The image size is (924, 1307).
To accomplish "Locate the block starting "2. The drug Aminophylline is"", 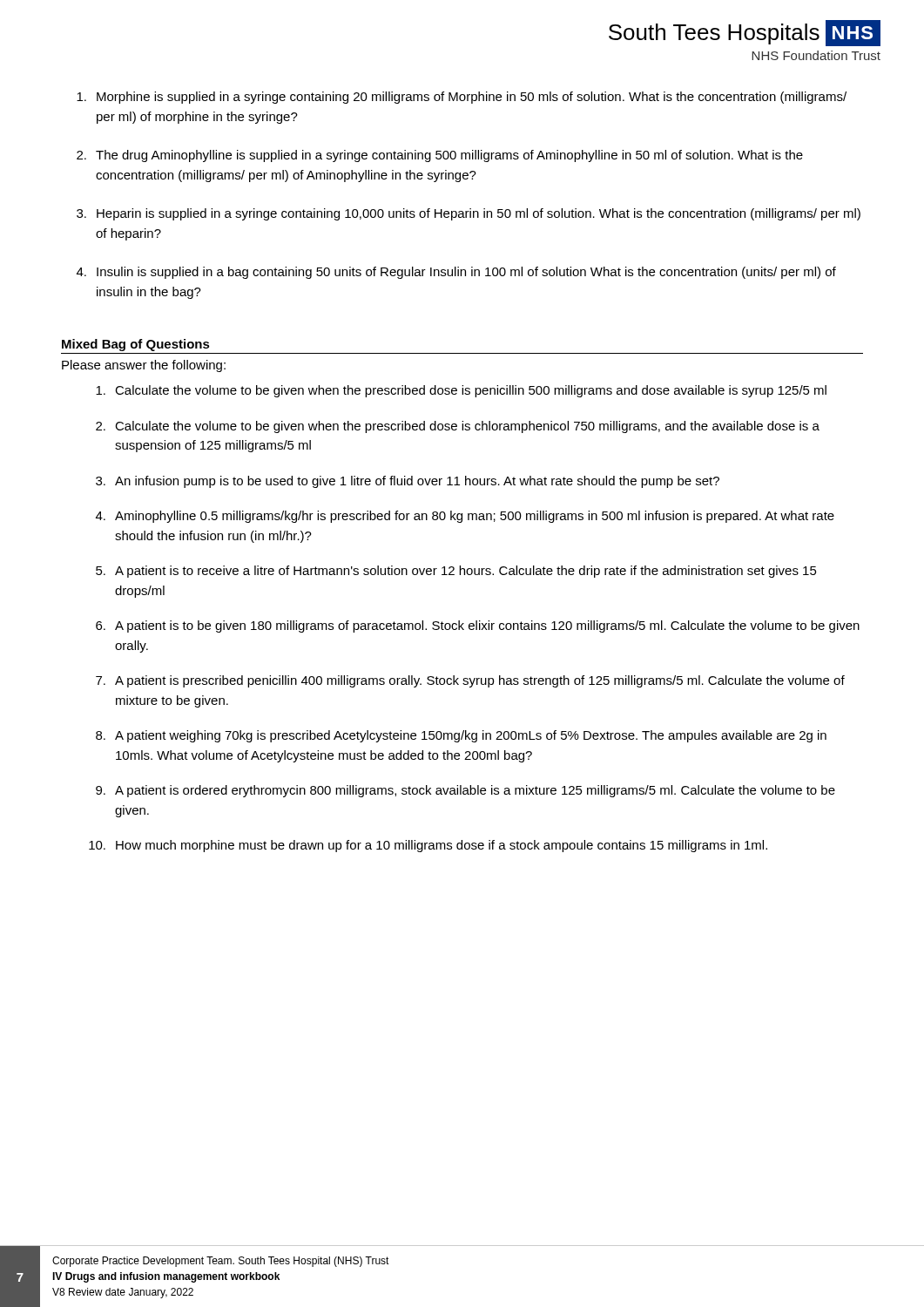I will [x=462, y=165].
